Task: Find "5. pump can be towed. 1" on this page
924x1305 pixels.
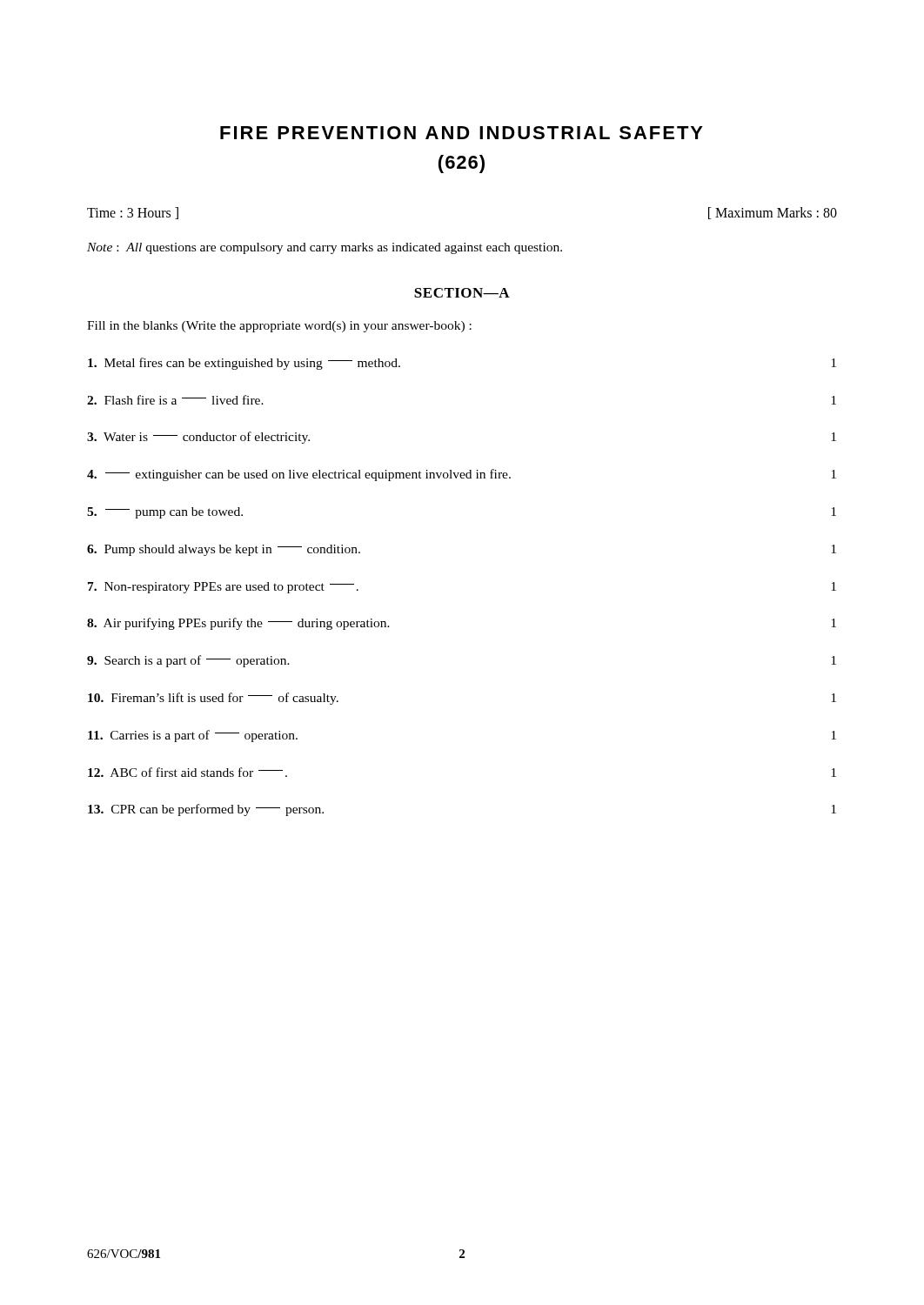Action: 193,513
